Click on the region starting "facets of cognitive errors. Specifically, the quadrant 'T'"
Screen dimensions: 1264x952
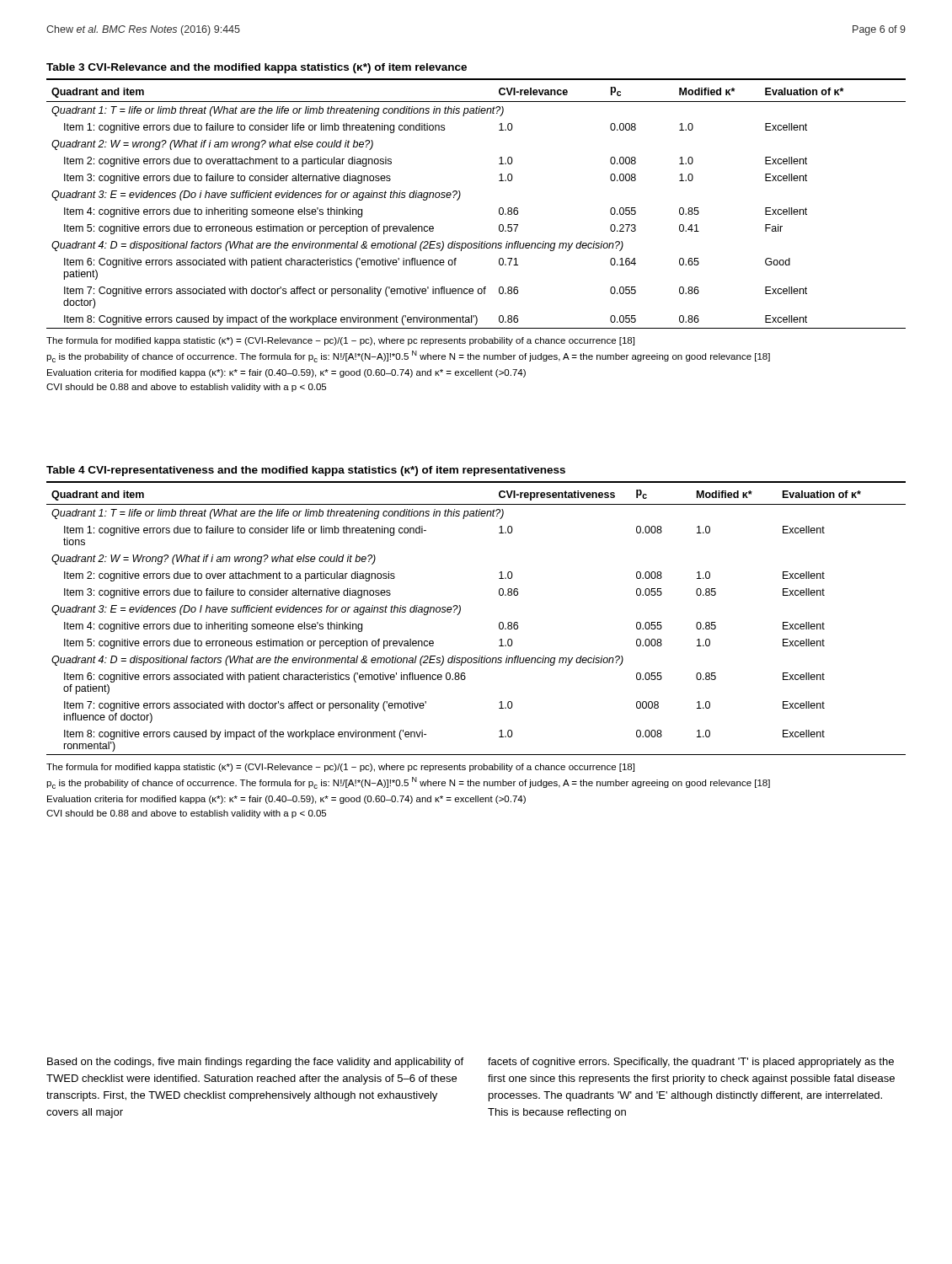[691, 1087]
